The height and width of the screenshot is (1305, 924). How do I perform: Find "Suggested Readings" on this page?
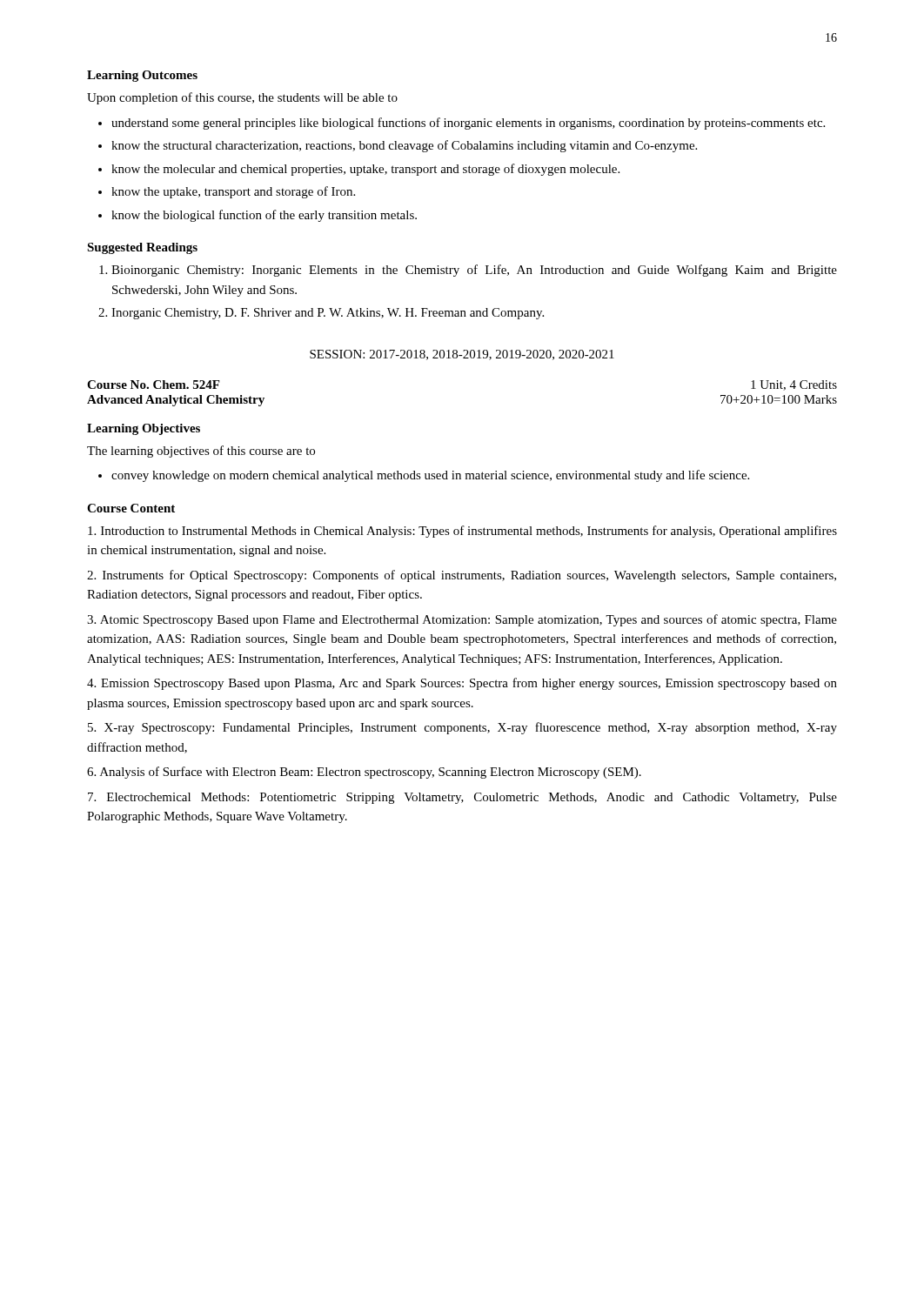pos(142,247)
